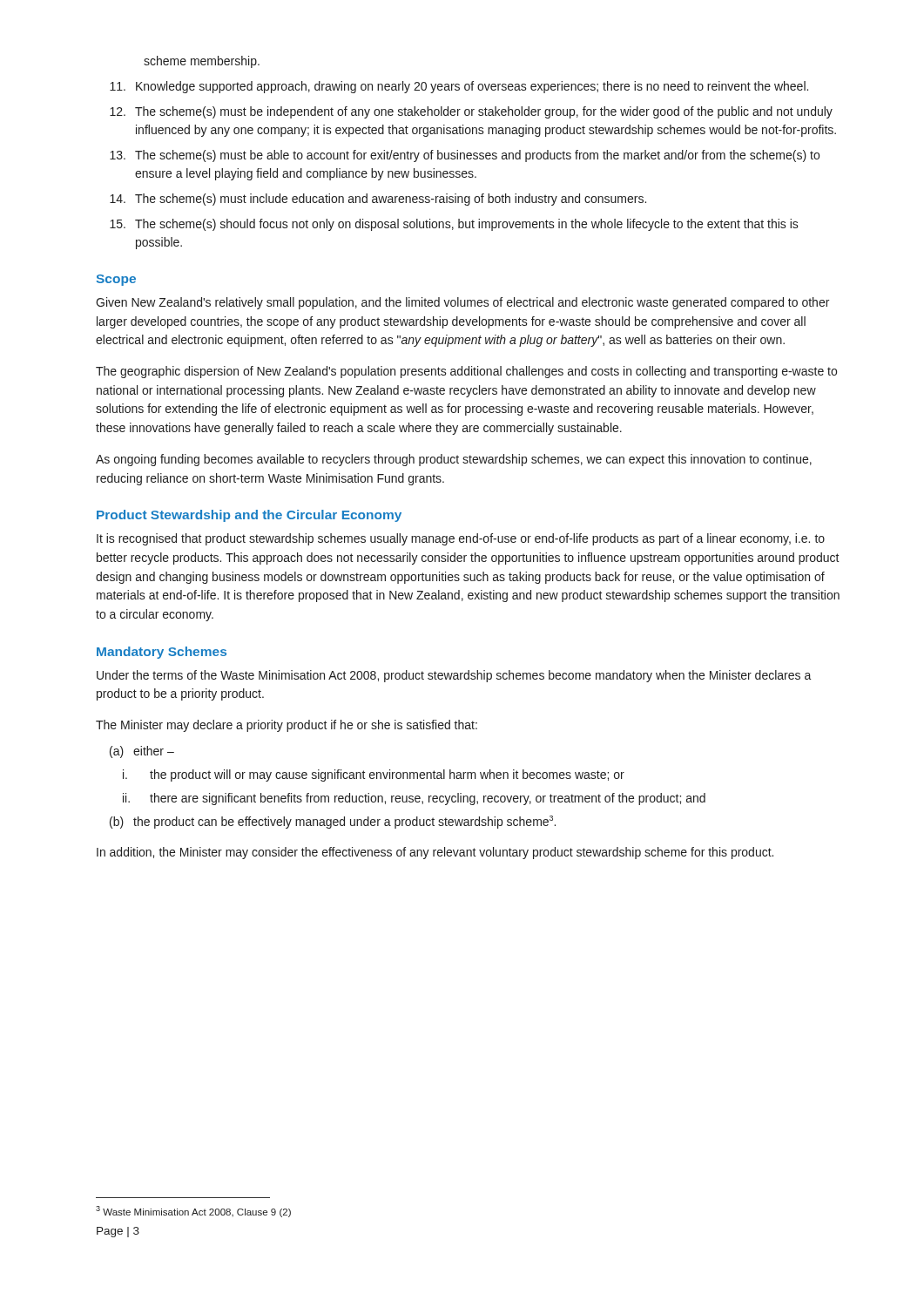
Task: Select the list item with the text "14. The scheme(s) must include education and awareness-raising"
Action: pyautogui.click(x=469, y=199)
